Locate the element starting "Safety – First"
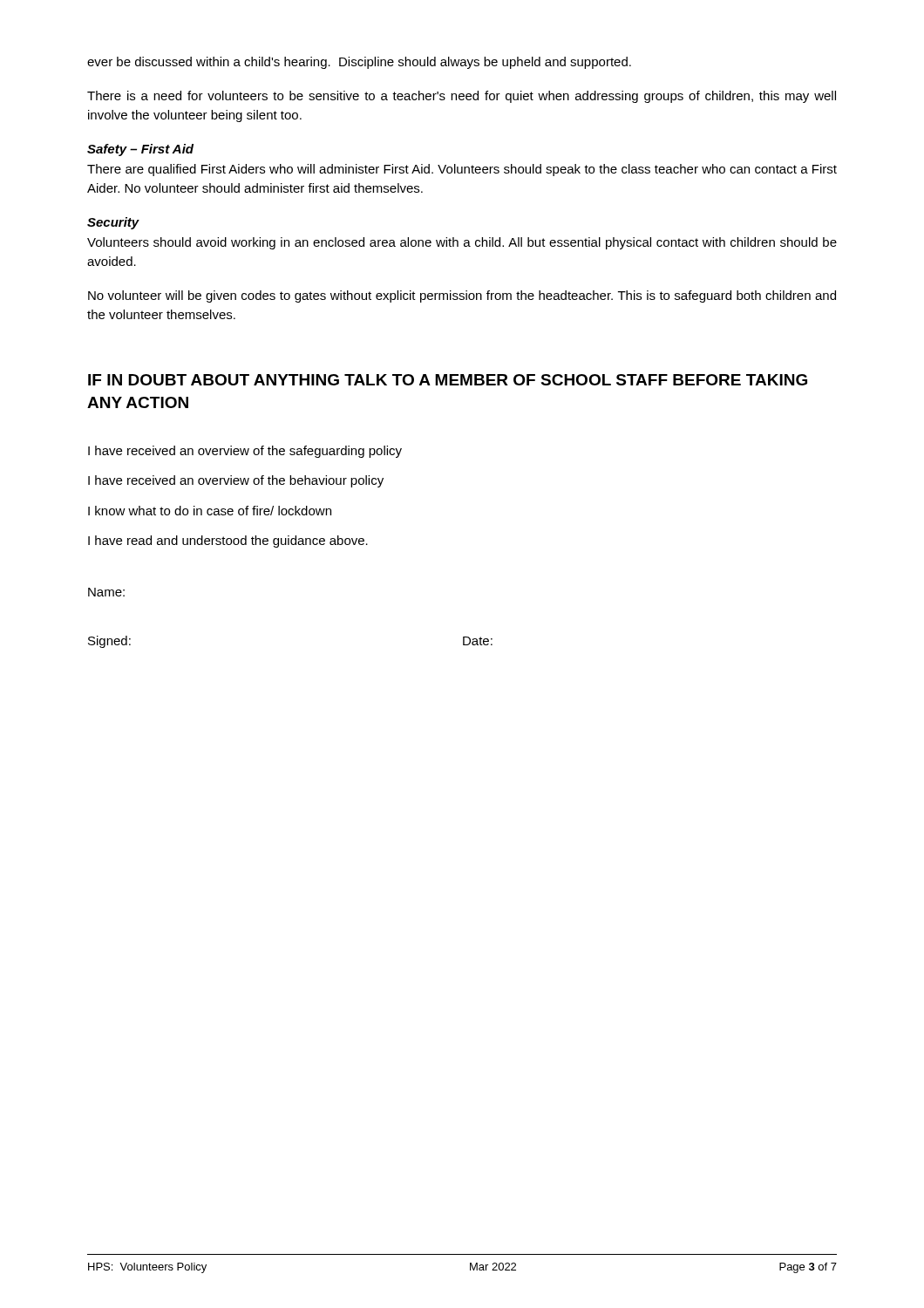Viewport: 924px width, 1308px height. [x=140, y=148]
